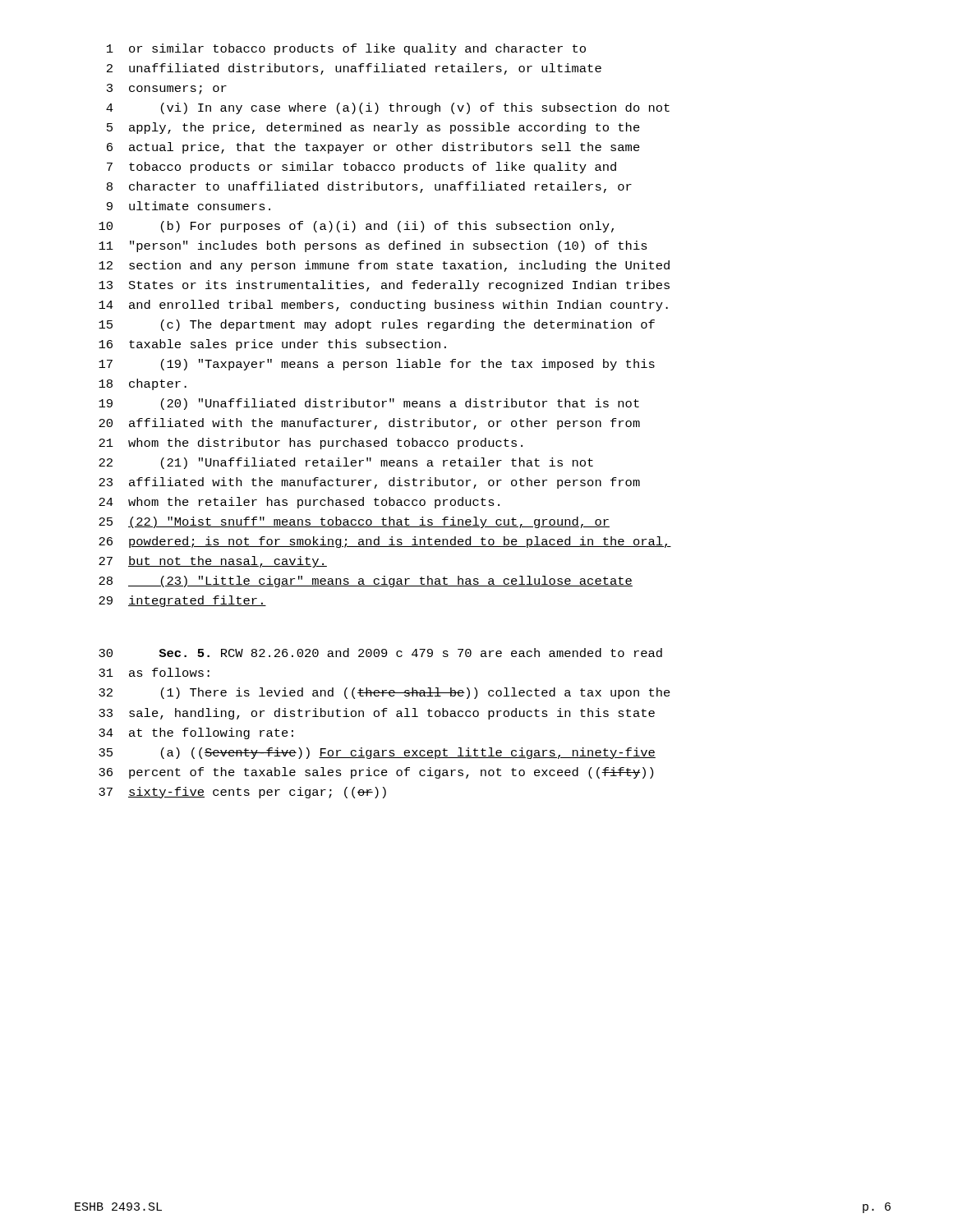Select the block starting "6 actual price, that the taxpayer"

coord(483,148)
